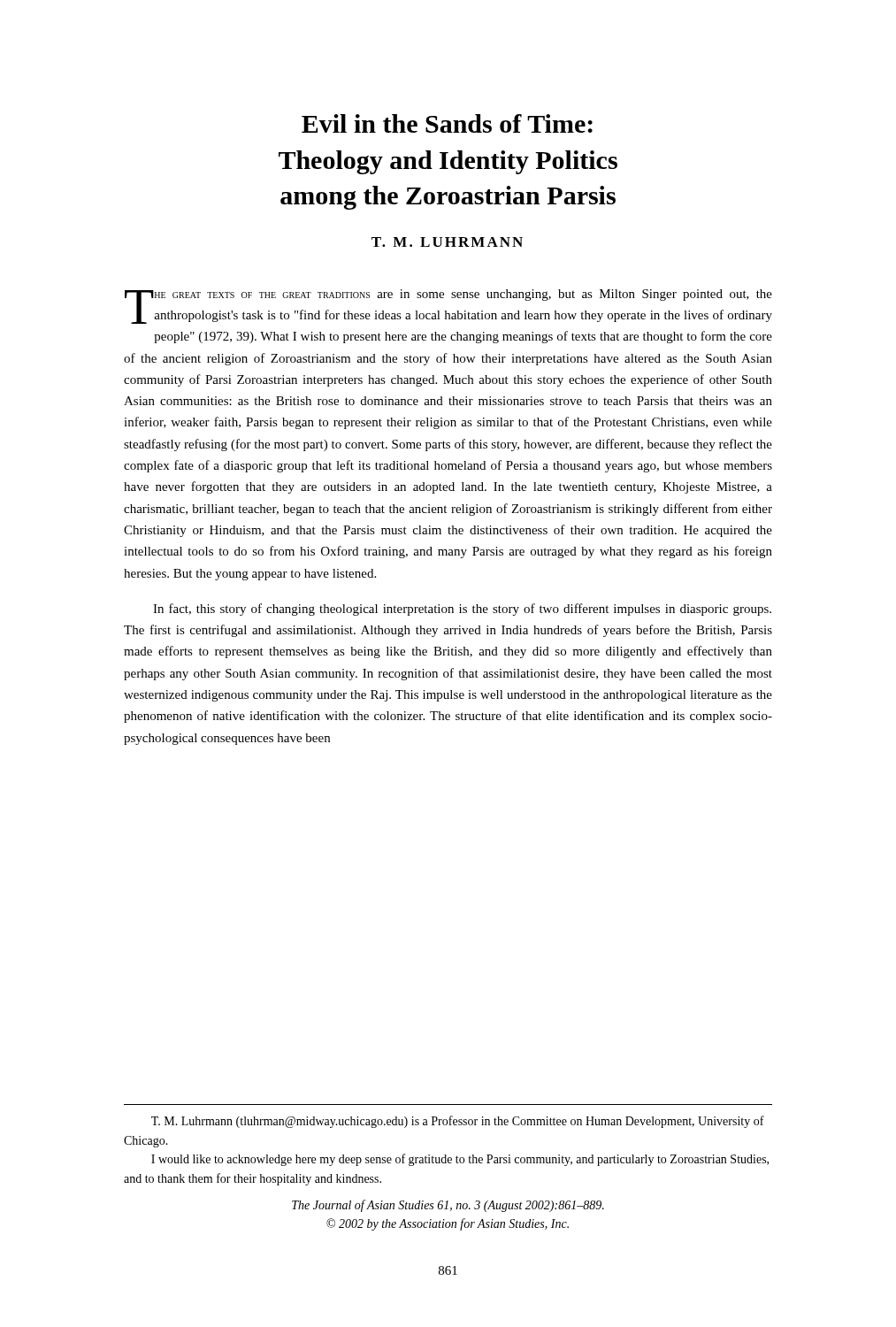Find the region starting "In fact, this story of changing theological interpretation"
The height and width of the screenshot is (1327, 896).
(x=448, y=673)
